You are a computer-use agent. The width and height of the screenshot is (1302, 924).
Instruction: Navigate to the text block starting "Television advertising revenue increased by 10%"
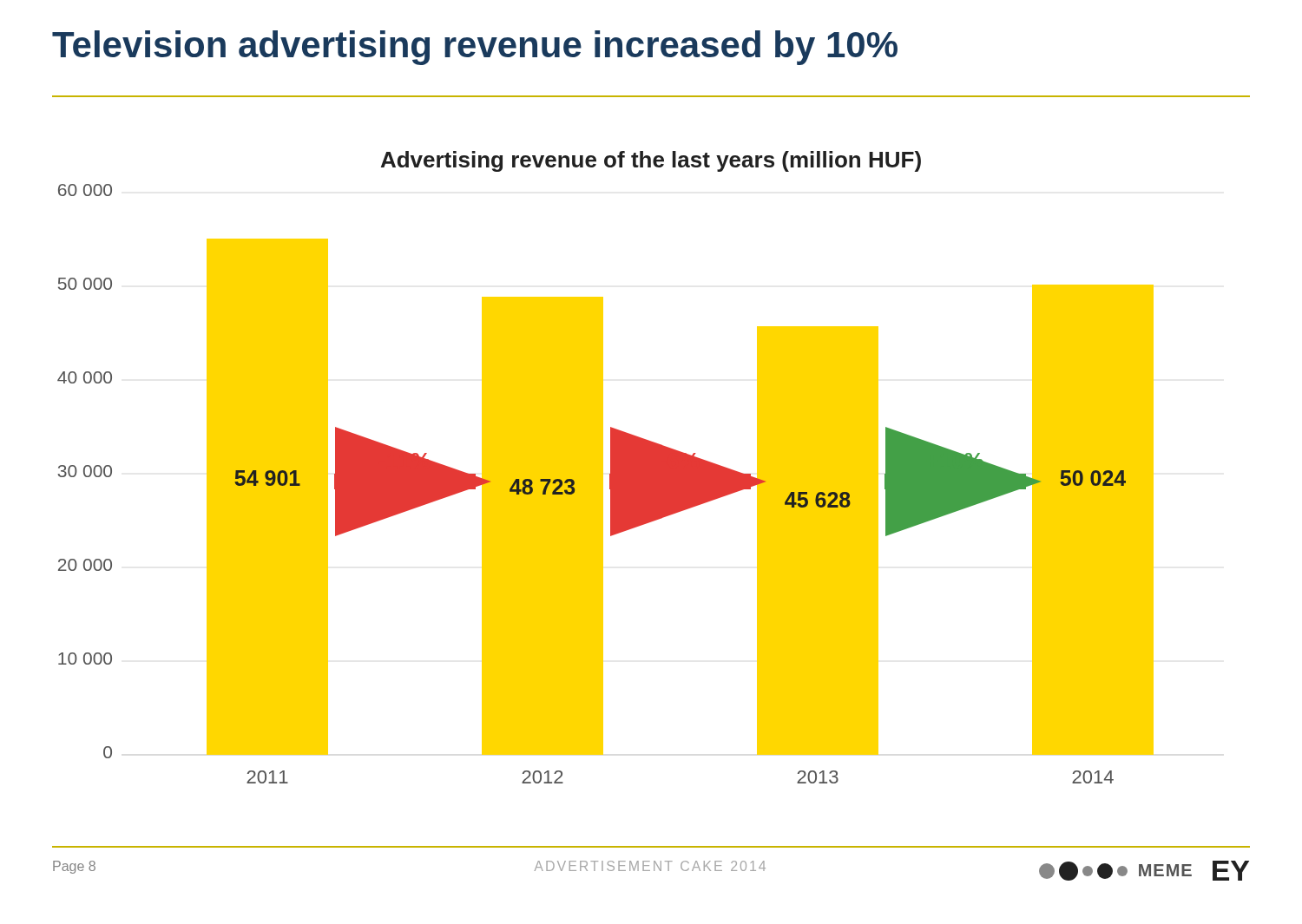[x=475, y=45]
